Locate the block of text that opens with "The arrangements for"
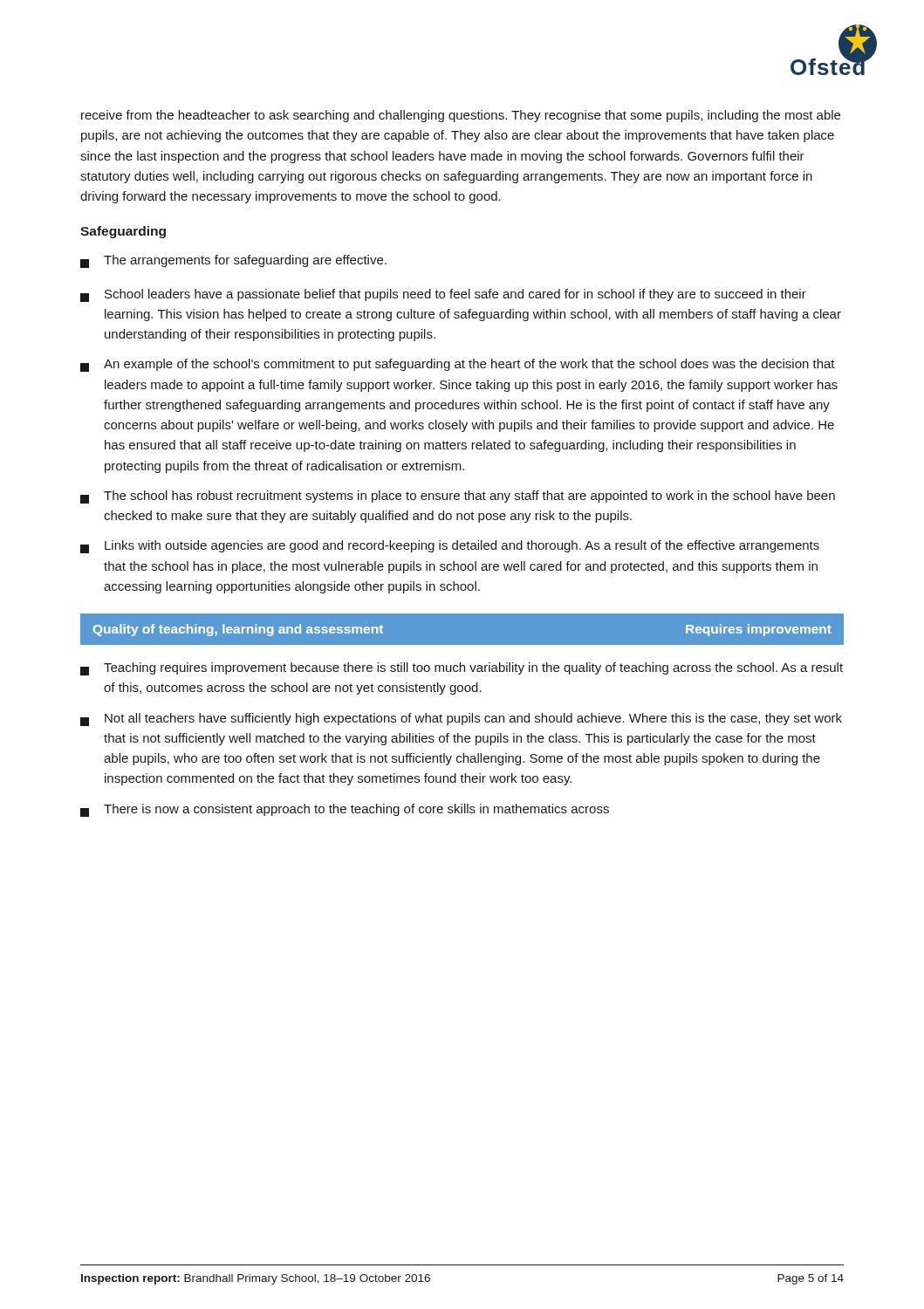Screen dimensions: 1309x924 [234, 262]
